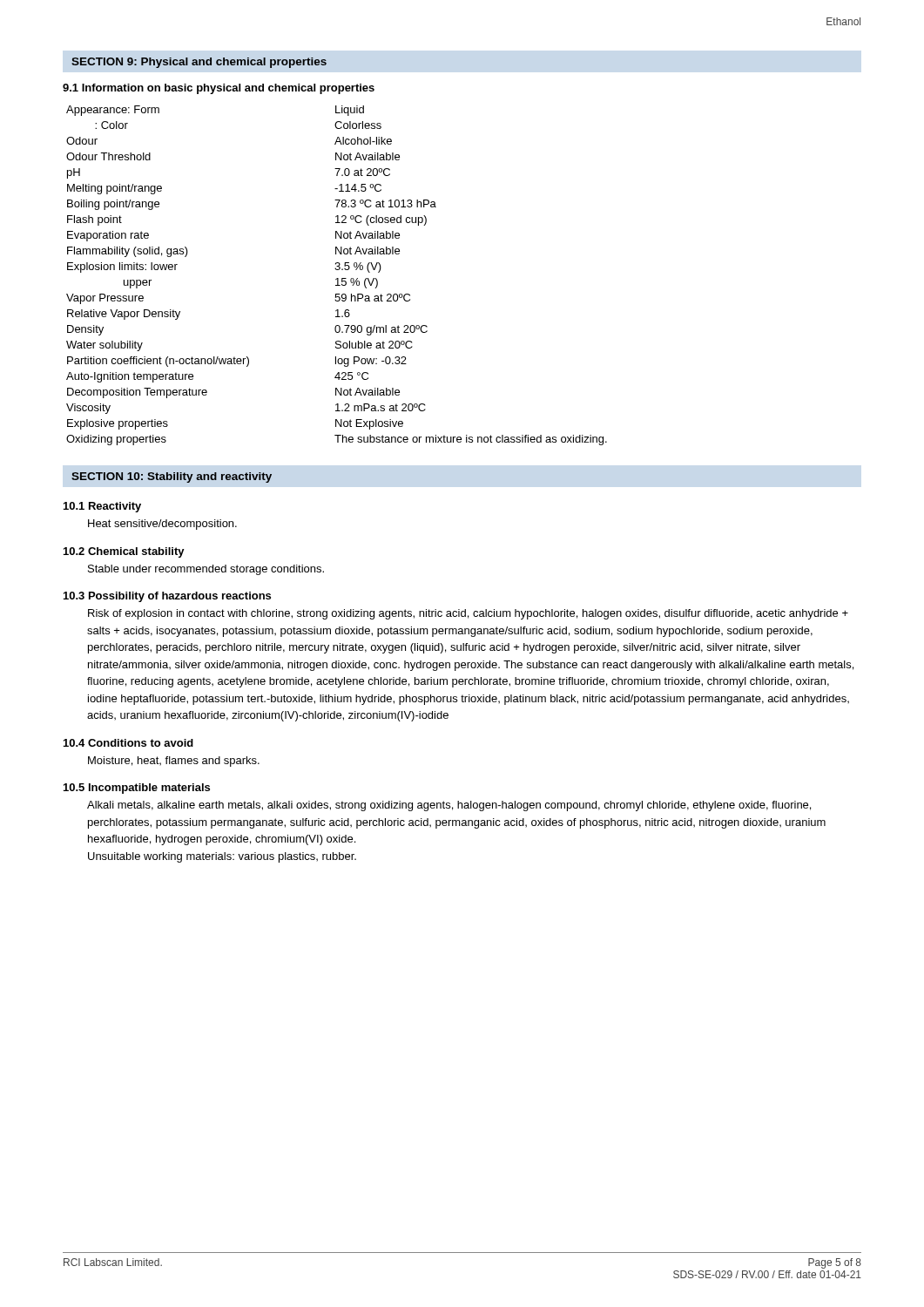The width and height of the screenshot is (924, 1307).
Task: Locate the text "SECTION 10: Stability and reactivity"
Action: (172, 476)
